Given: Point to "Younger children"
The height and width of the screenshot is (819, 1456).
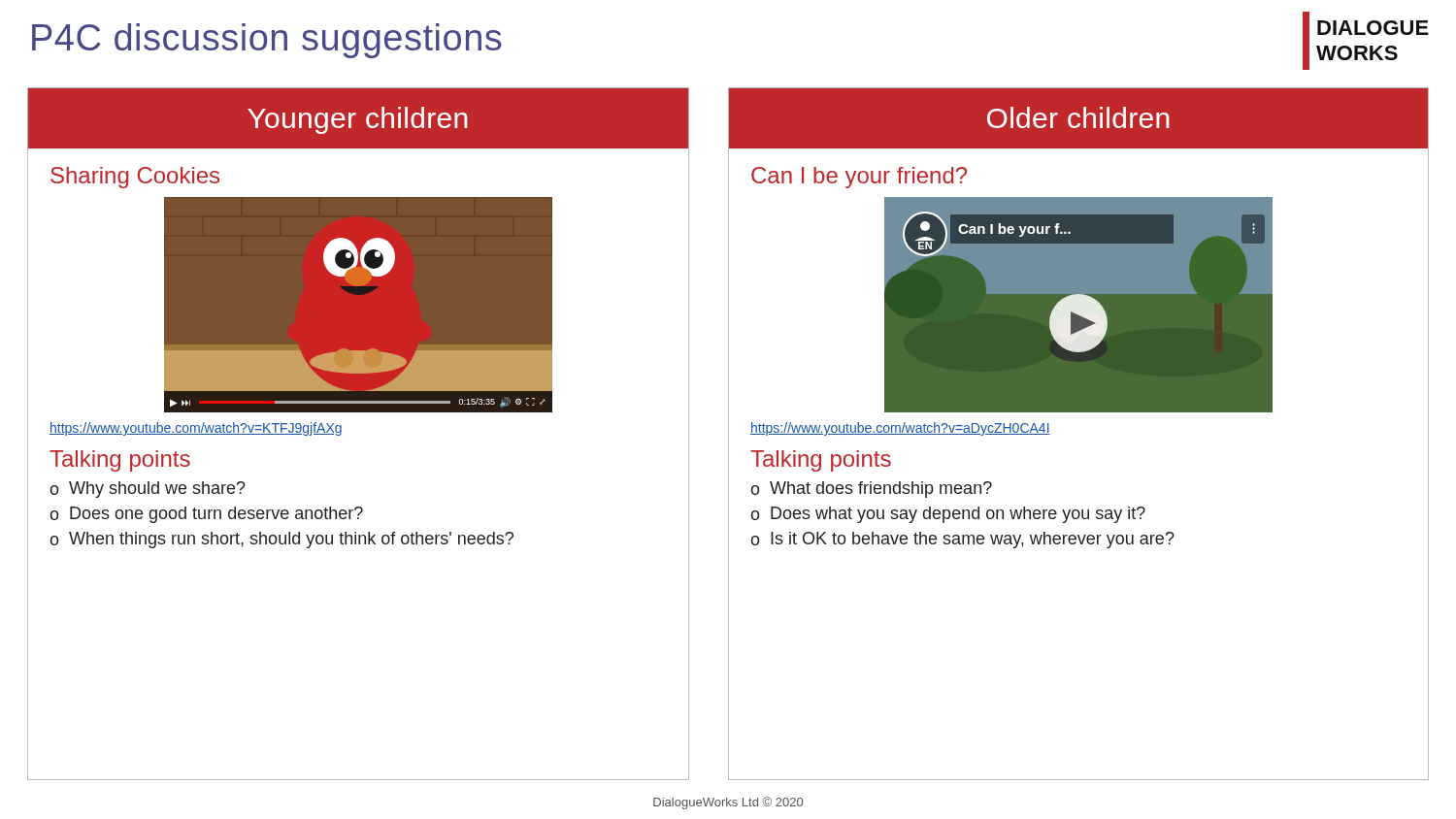Looking at the screenshot, I should [x=358, y=118].
